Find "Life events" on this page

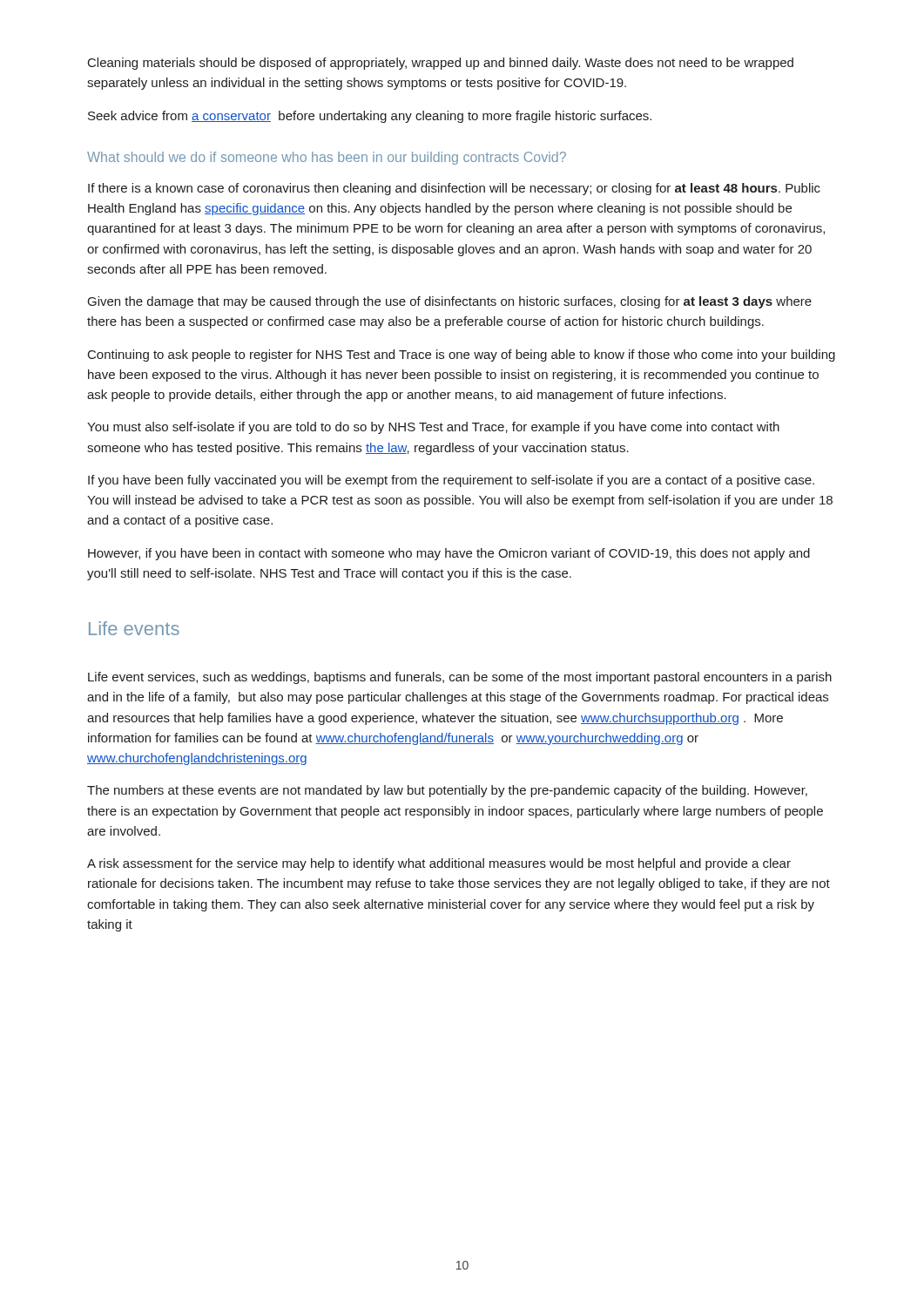point(133,629)
